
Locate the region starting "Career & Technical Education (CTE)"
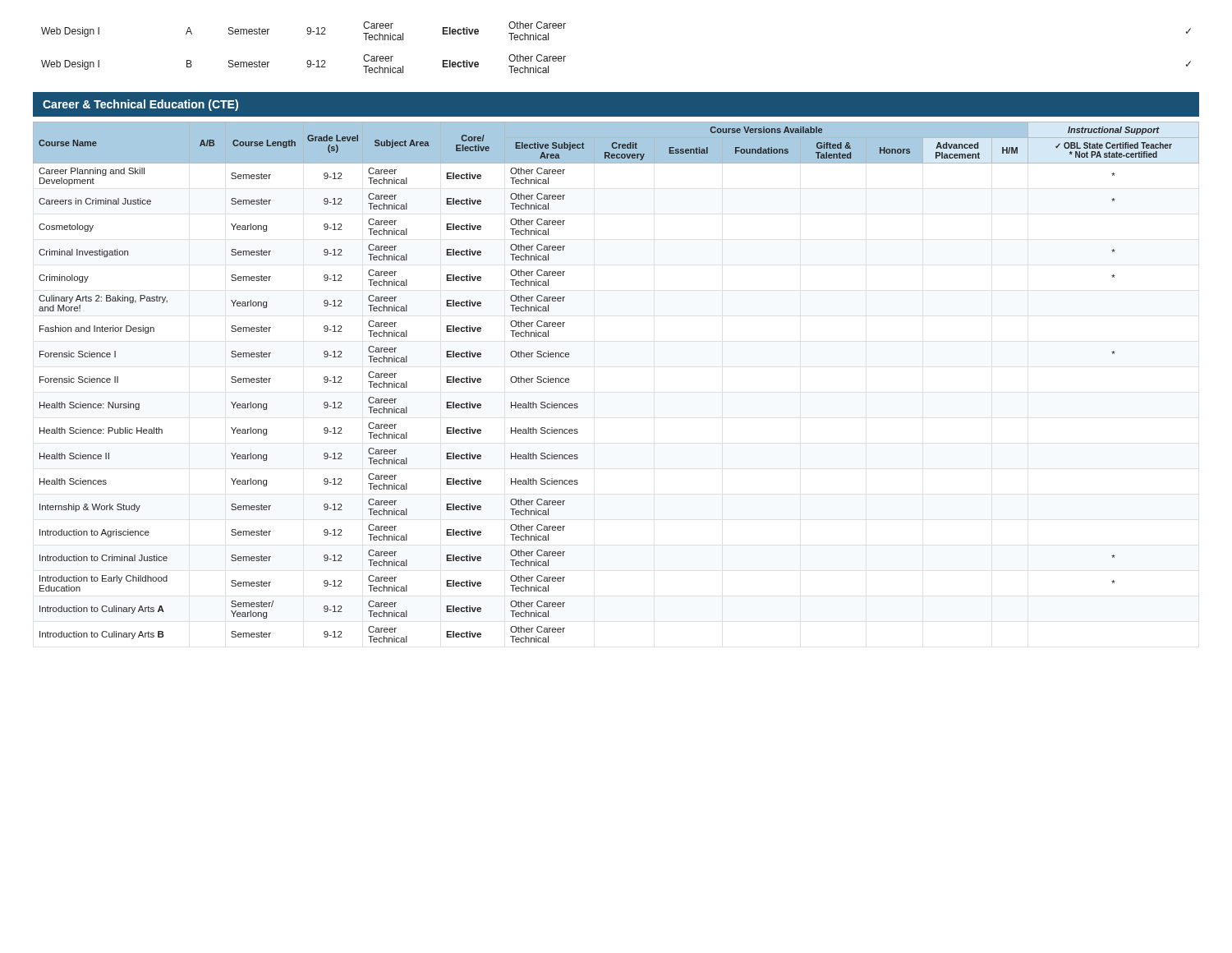point(141,104)
